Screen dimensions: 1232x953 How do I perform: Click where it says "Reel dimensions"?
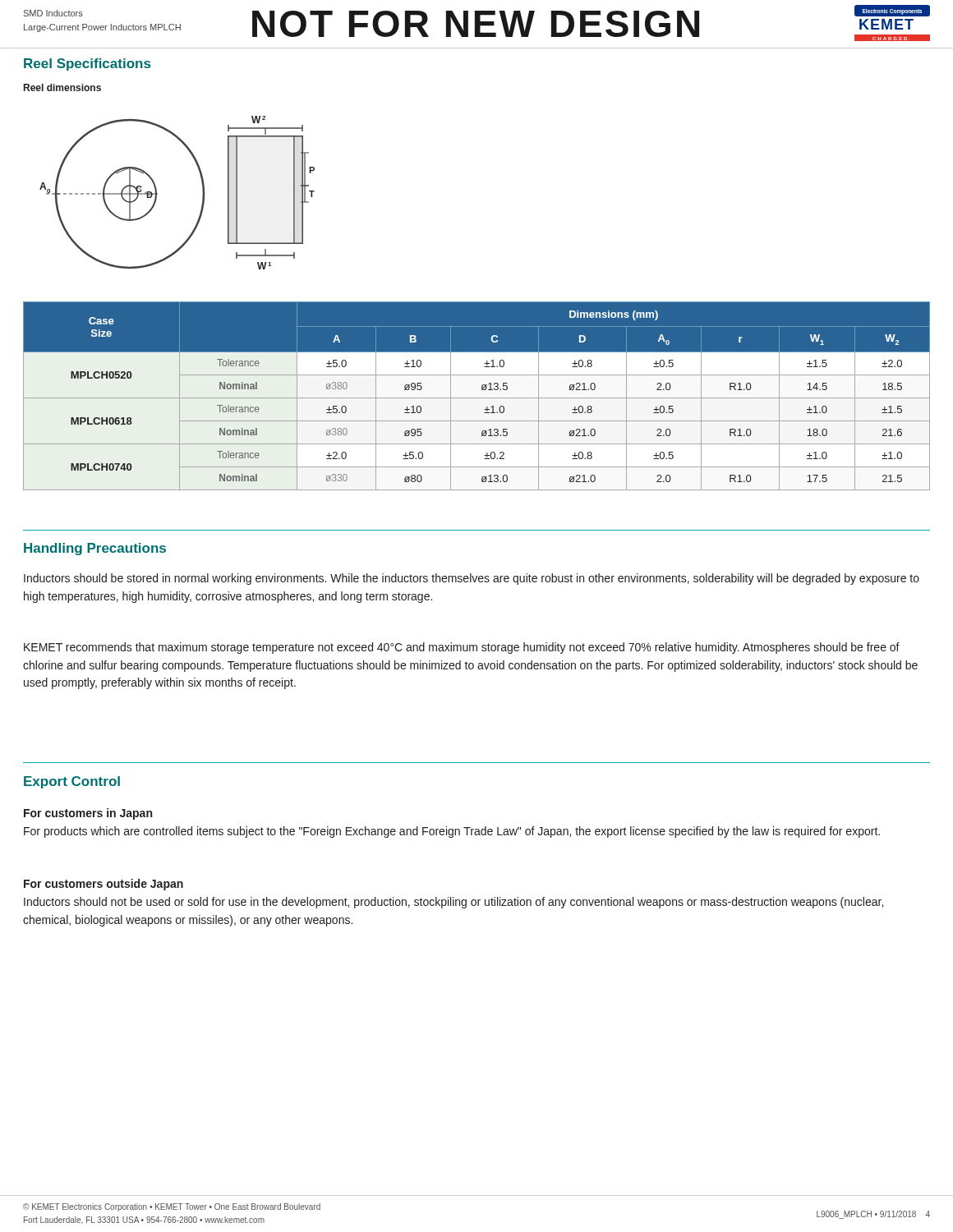(62, 88)
